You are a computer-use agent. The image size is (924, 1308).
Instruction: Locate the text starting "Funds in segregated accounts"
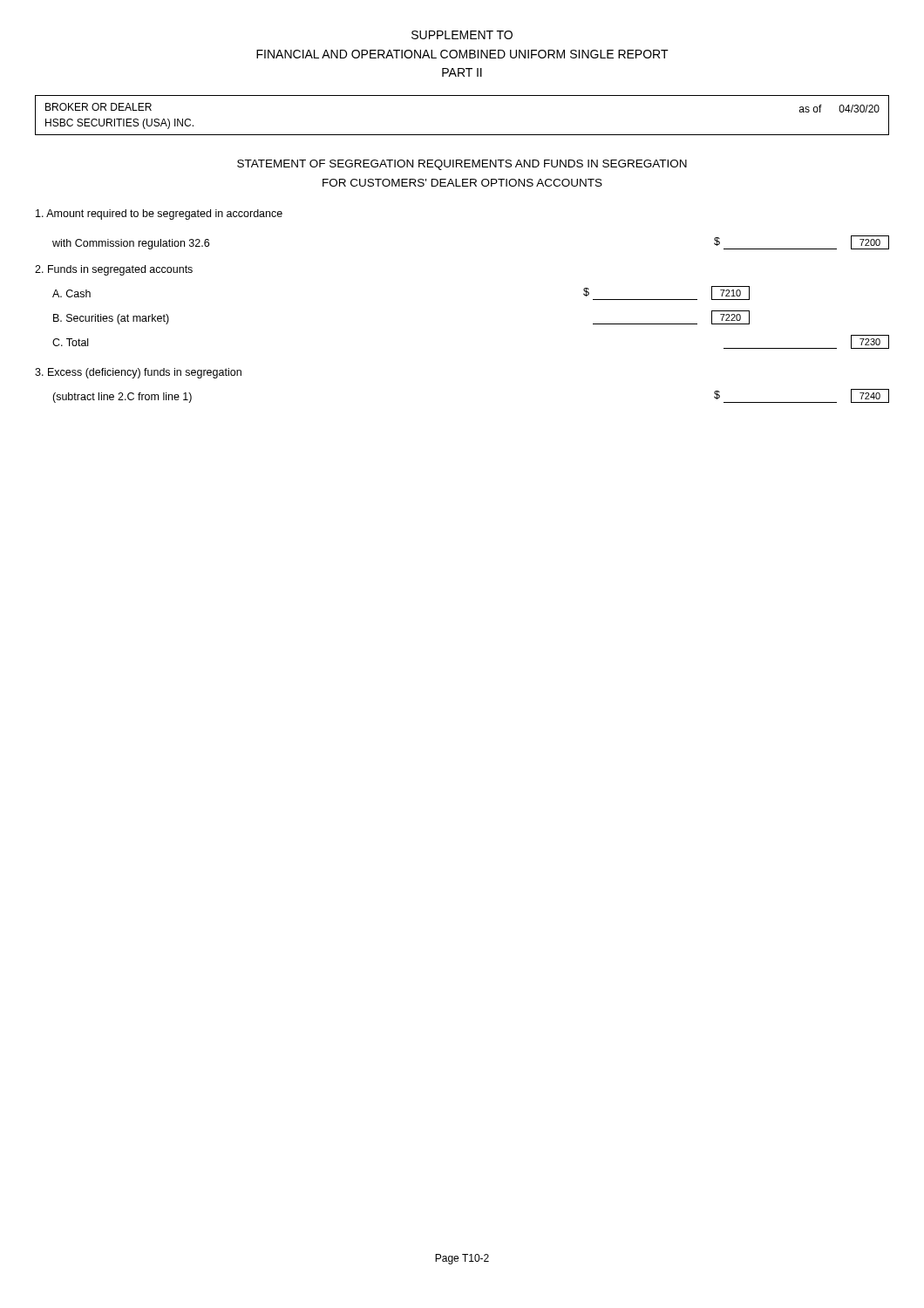[114, 270]
